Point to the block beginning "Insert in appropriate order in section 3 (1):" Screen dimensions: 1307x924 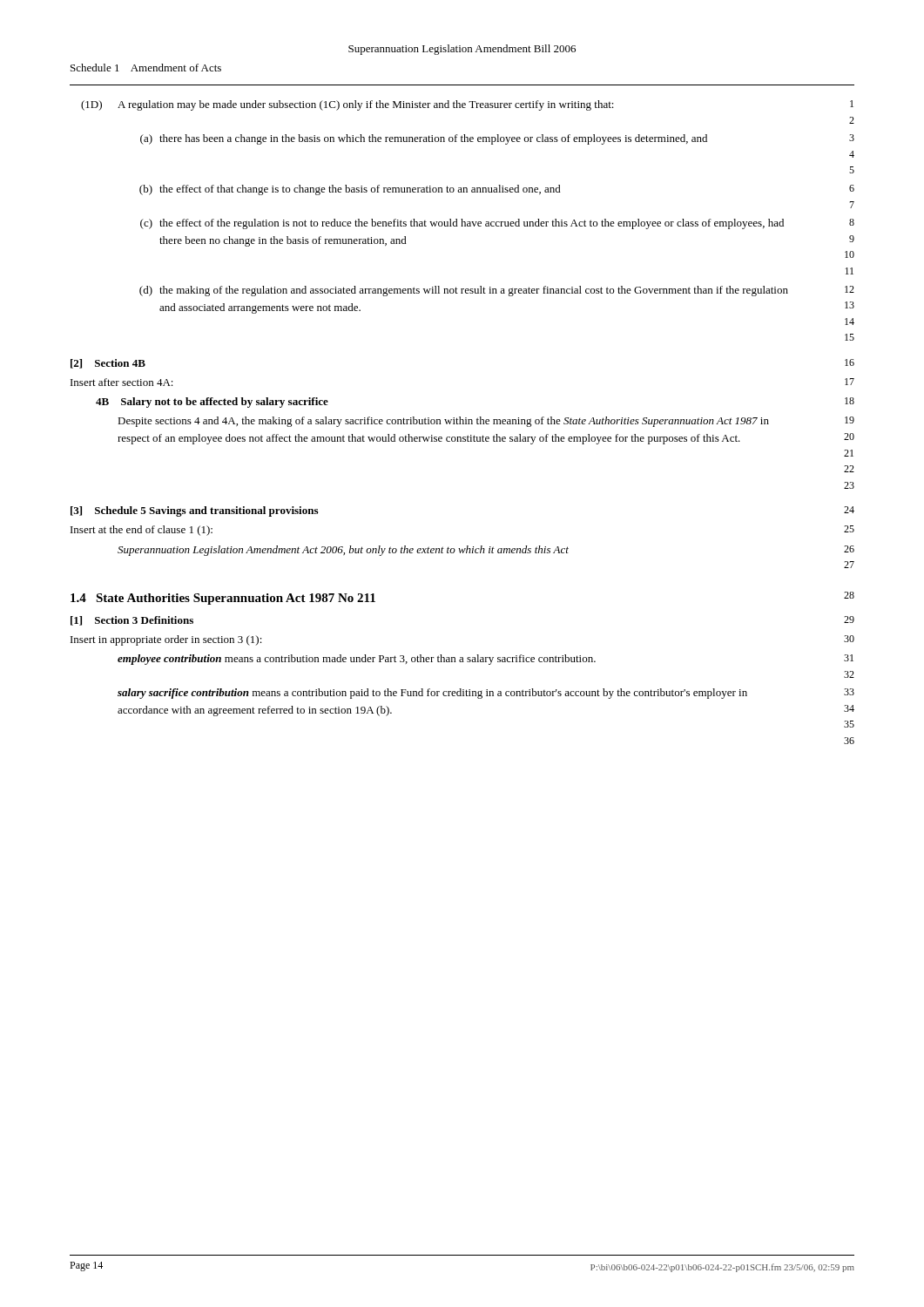coord(166,640)
